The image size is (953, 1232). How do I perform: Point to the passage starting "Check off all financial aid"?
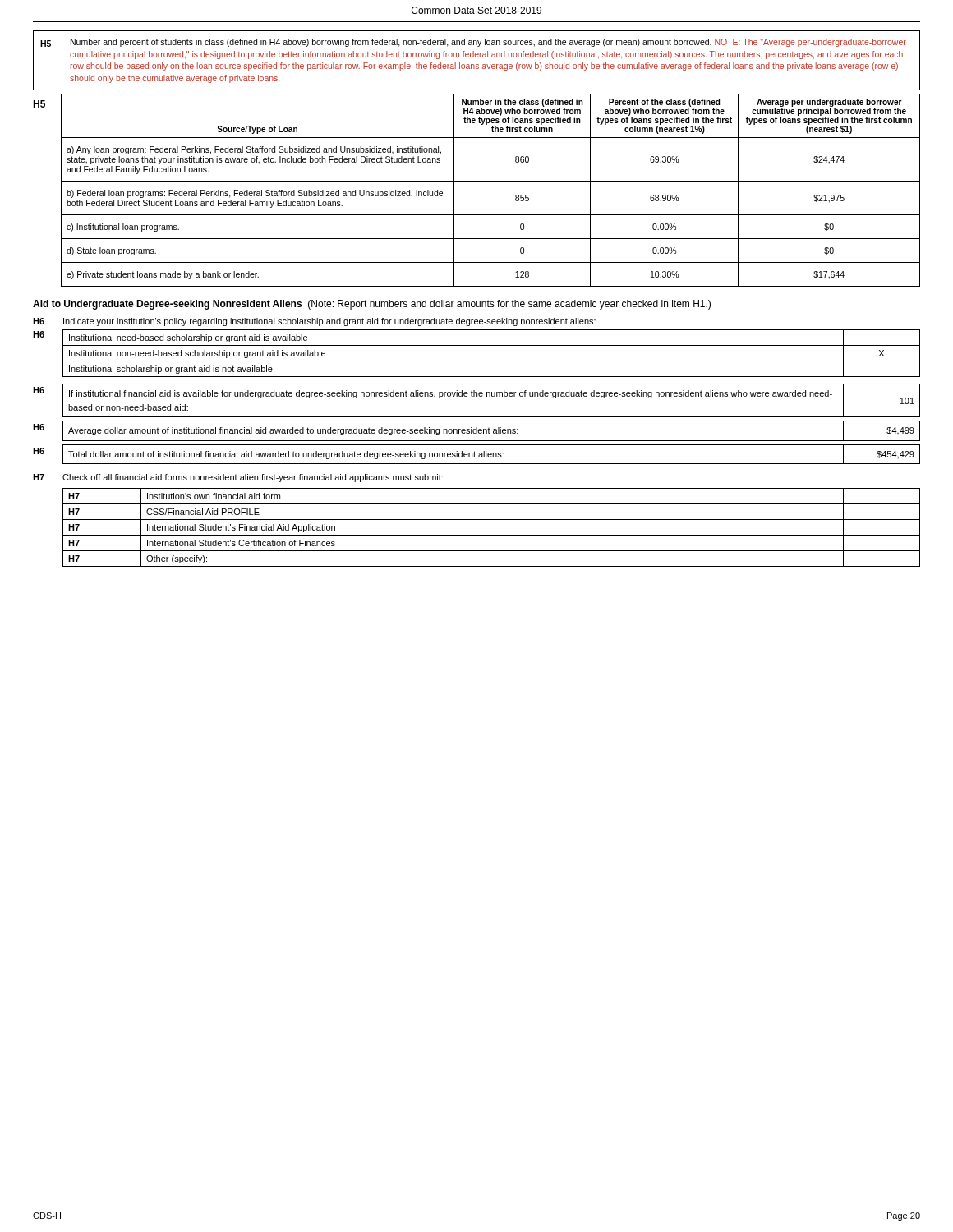point(253,477)
